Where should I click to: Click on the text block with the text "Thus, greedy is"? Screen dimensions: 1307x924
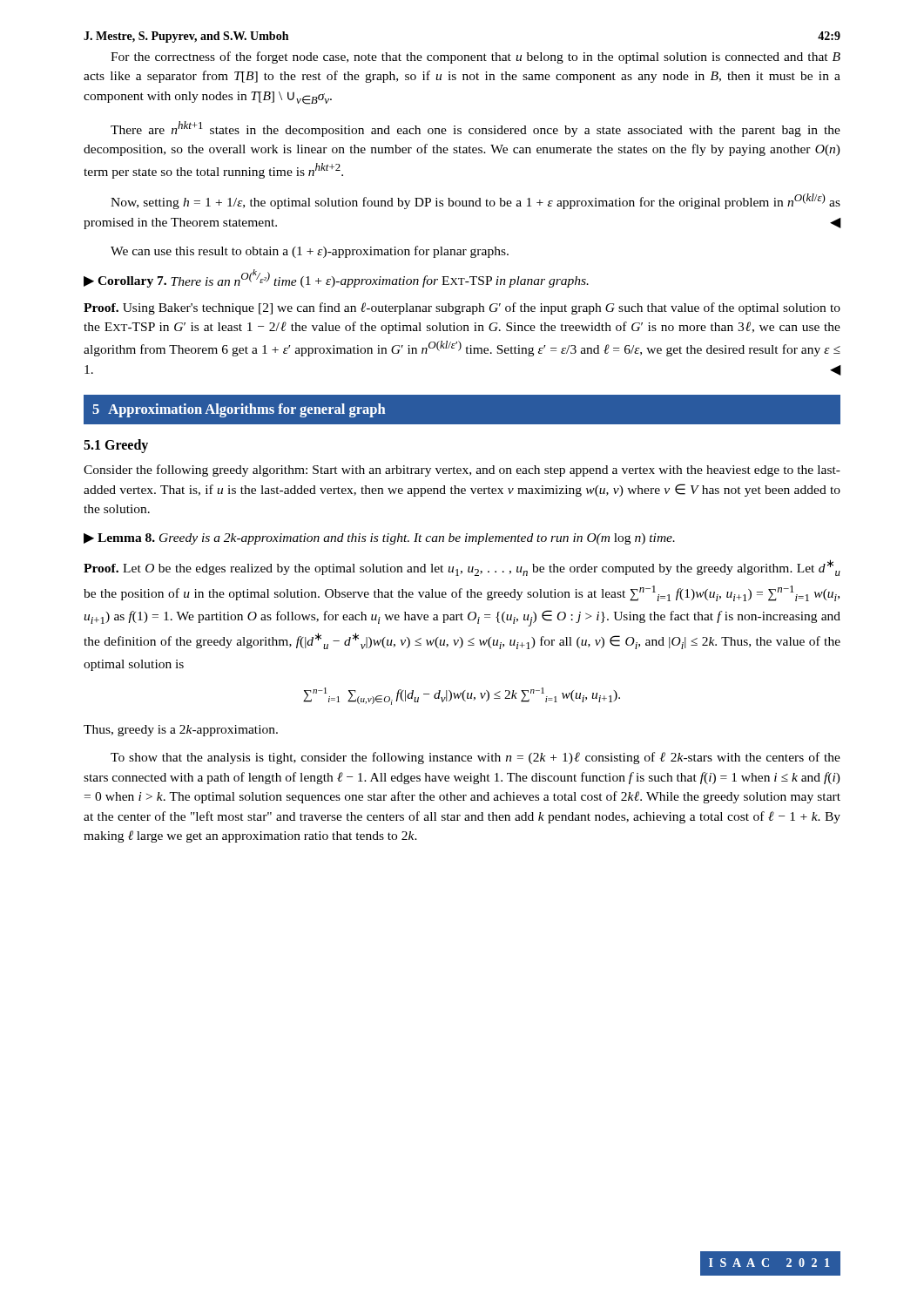(x=181, y=731)
